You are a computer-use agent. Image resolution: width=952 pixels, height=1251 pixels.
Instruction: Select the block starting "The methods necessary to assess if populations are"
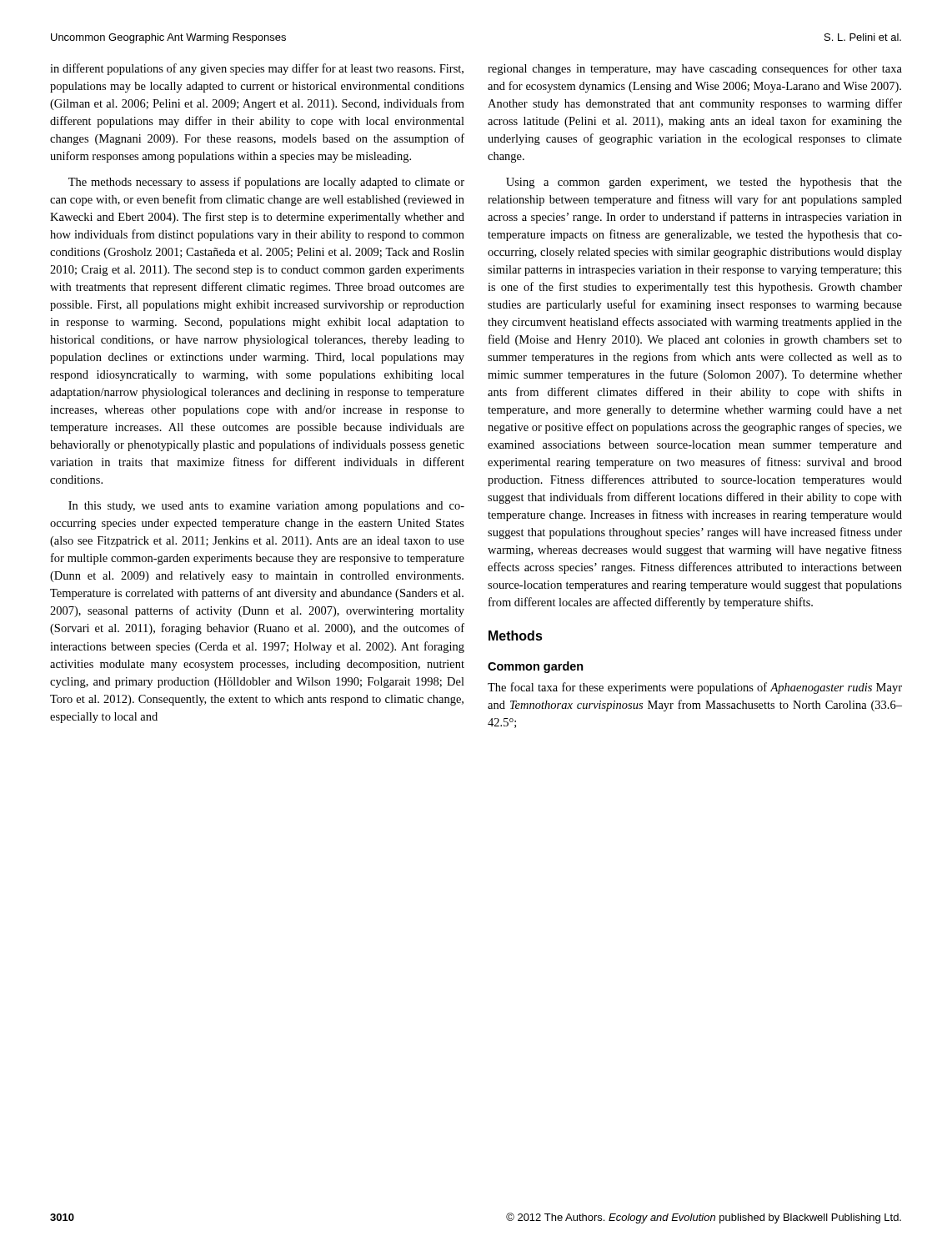[257, 331]
